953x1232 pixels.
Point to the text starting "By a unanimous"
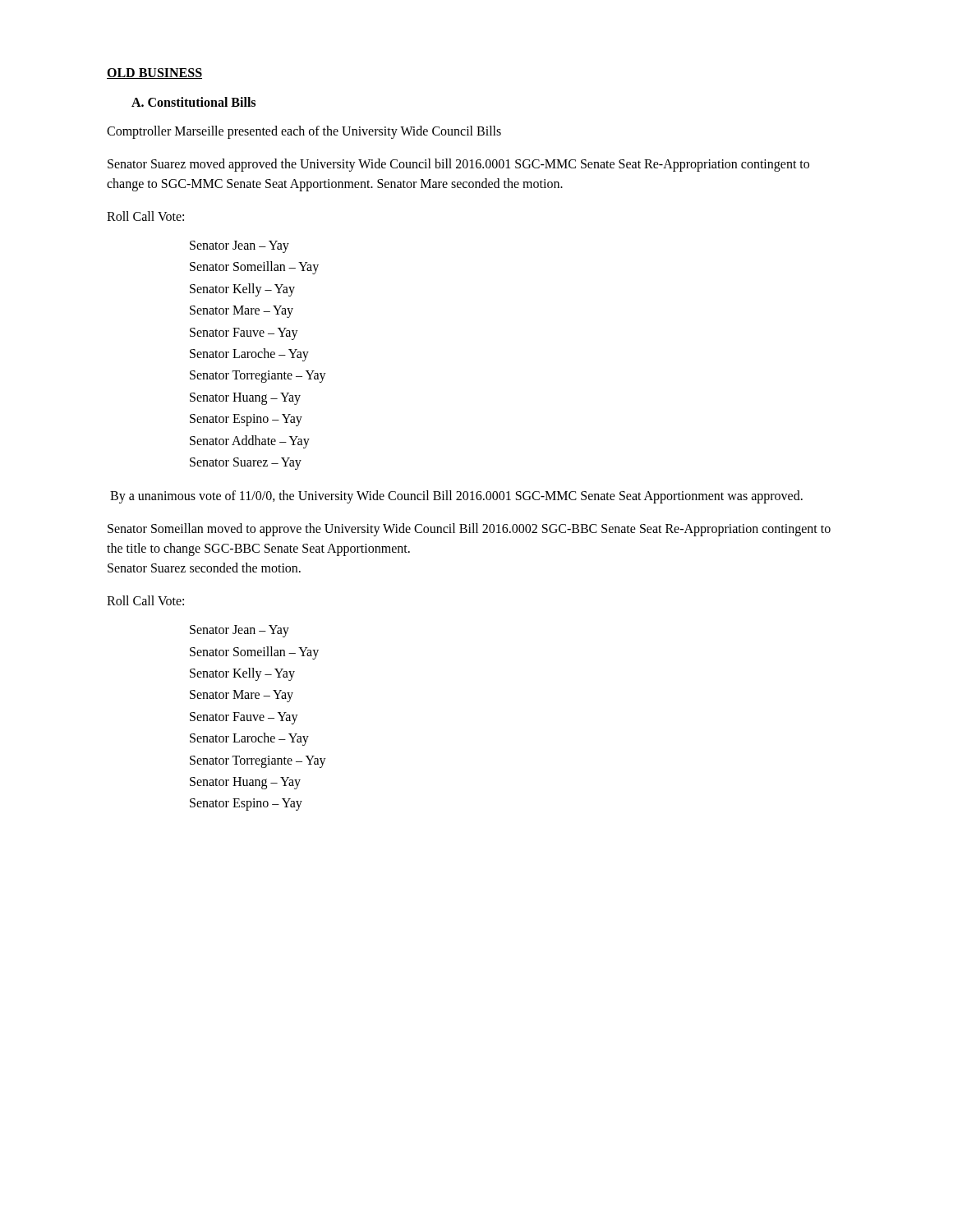[x=455, y=496]
